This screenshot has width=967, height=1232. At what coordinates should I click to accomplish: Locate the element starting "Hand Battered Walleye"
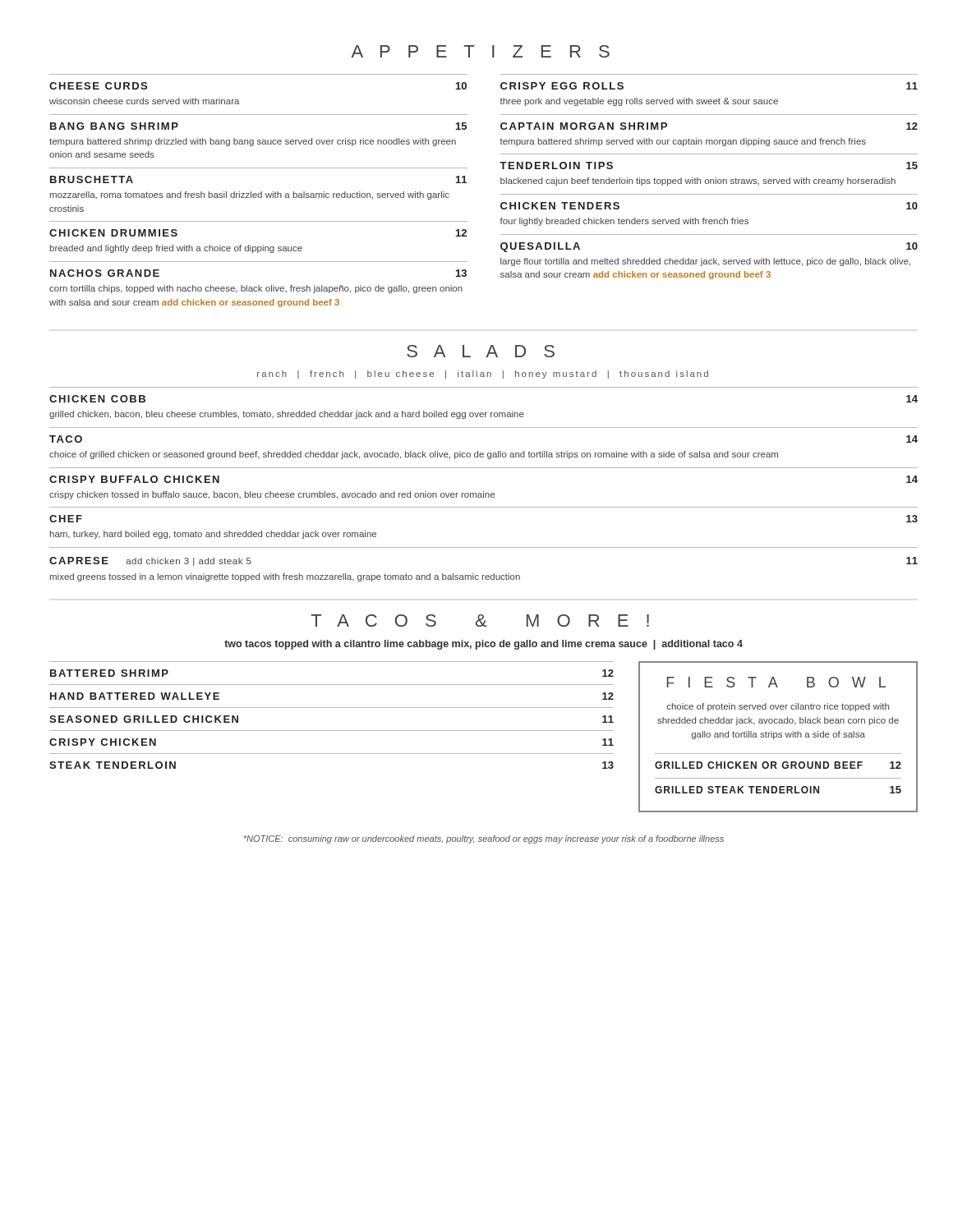click(x=332, y=698)
